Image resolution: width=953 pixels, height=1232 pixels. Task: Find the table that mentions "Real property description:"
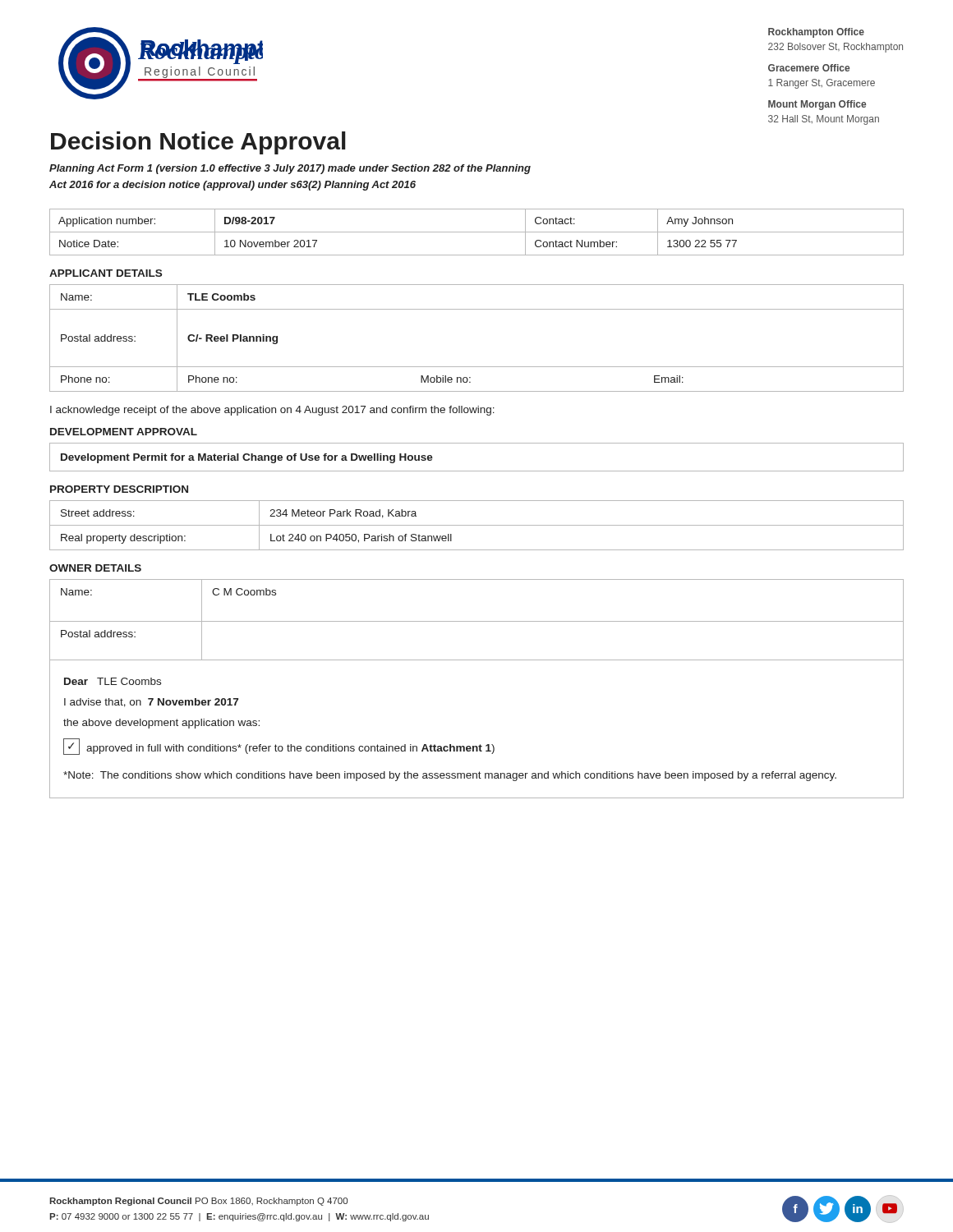click(x=476, y=525)
